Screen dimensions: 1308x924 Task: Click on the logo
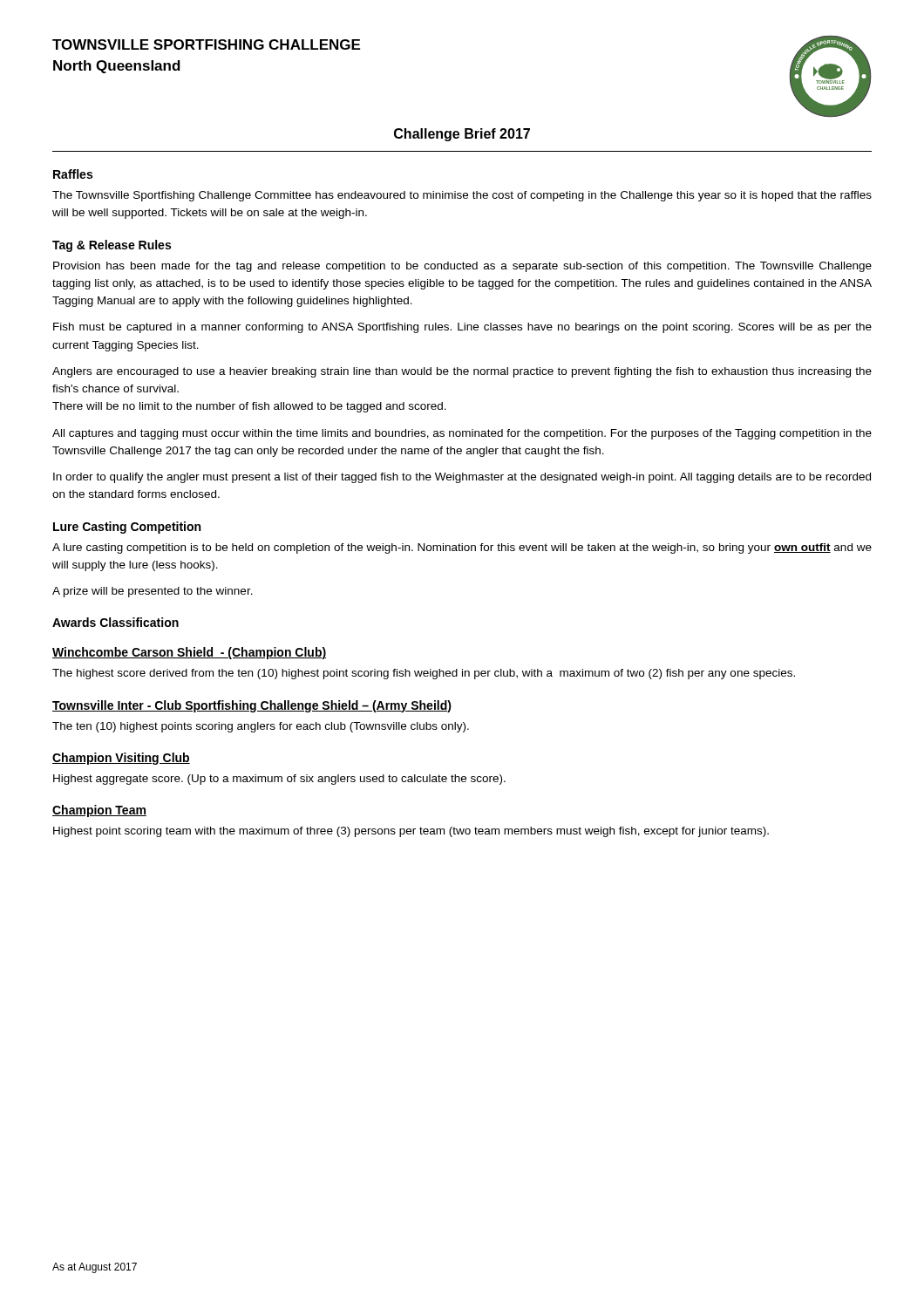830,76
